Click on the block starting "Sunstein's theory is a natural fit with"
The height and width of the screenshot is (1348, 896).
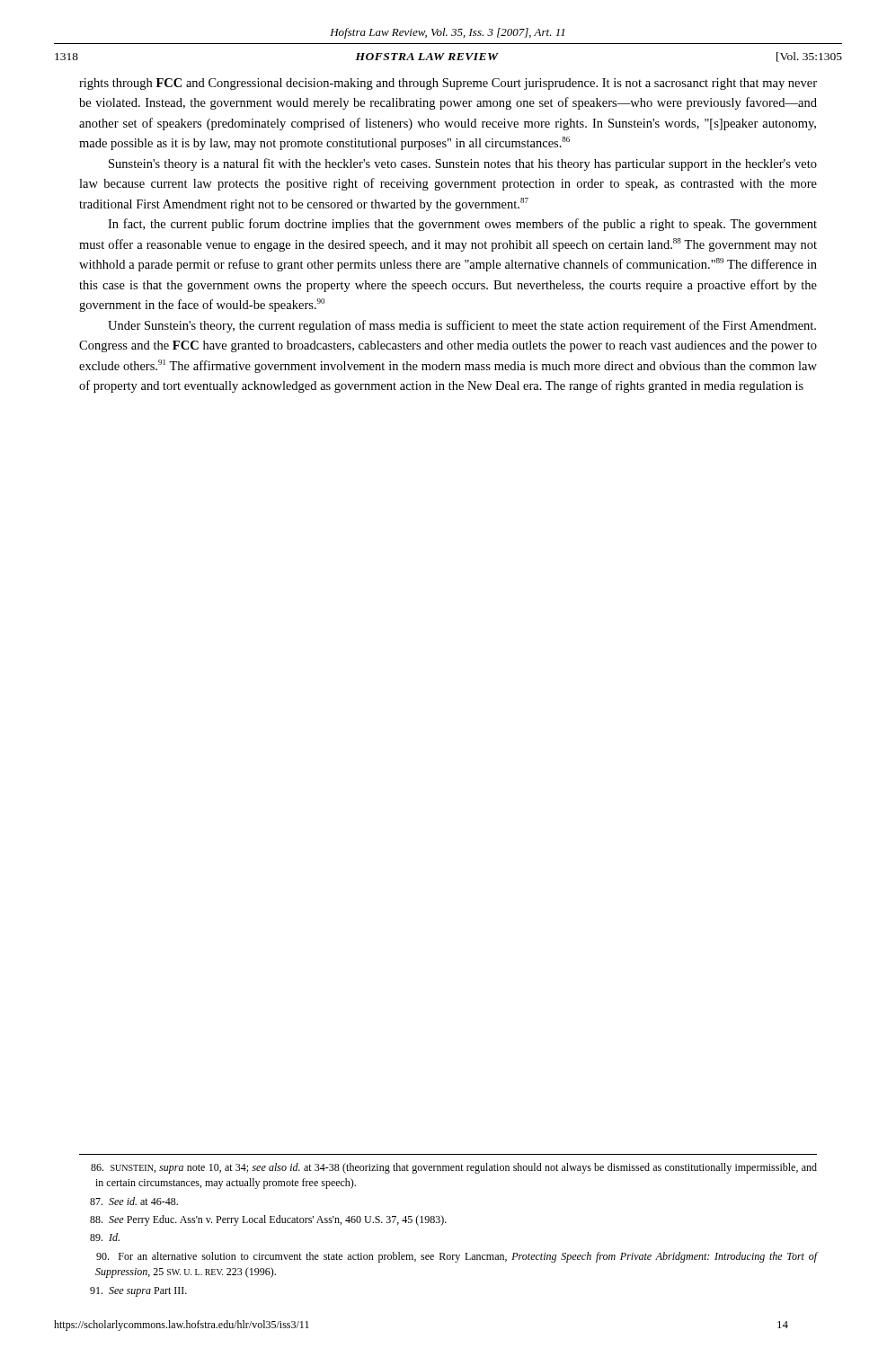[x=448, y=184]
